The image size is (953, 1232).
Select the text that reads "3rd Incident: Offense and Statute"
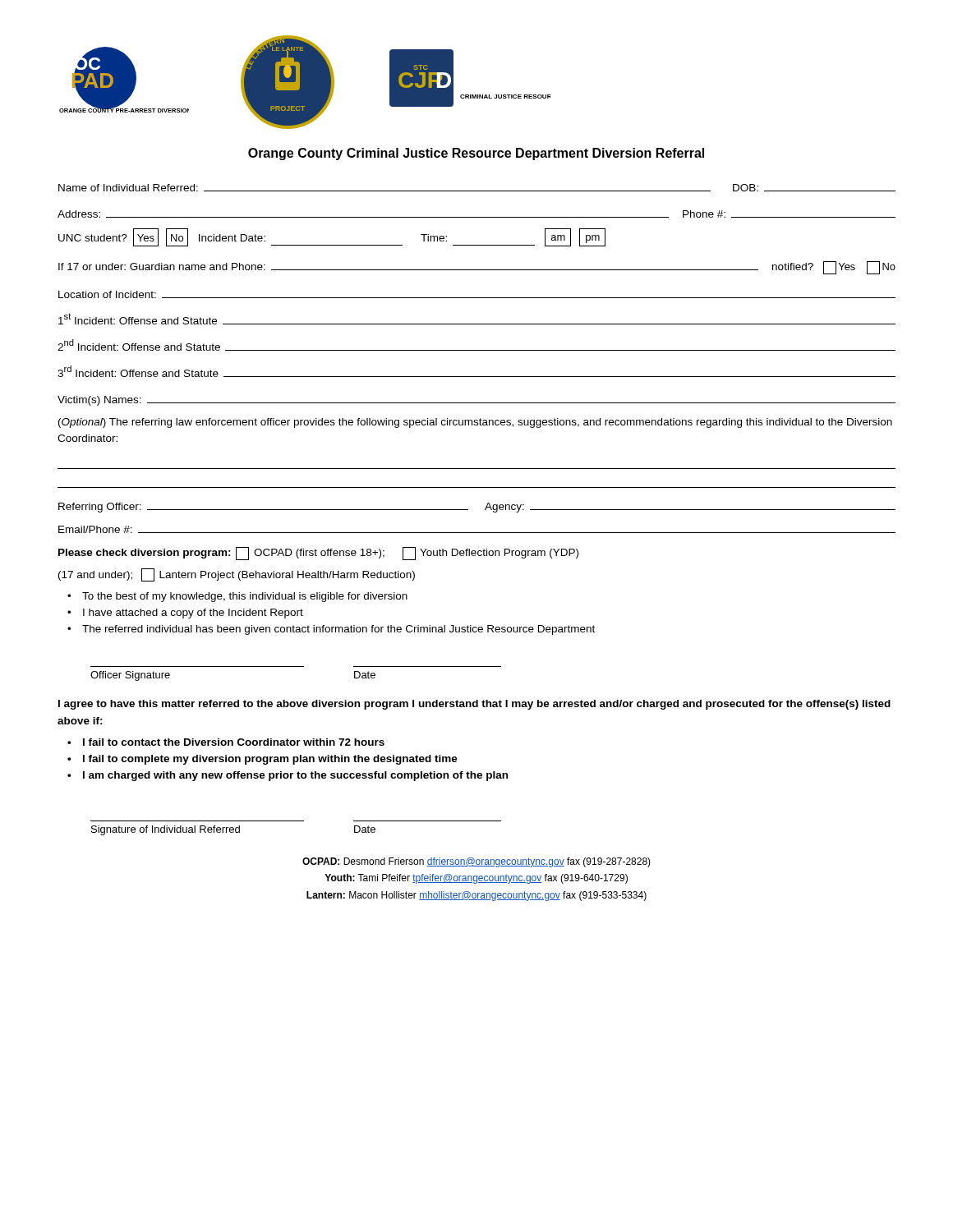476,370
